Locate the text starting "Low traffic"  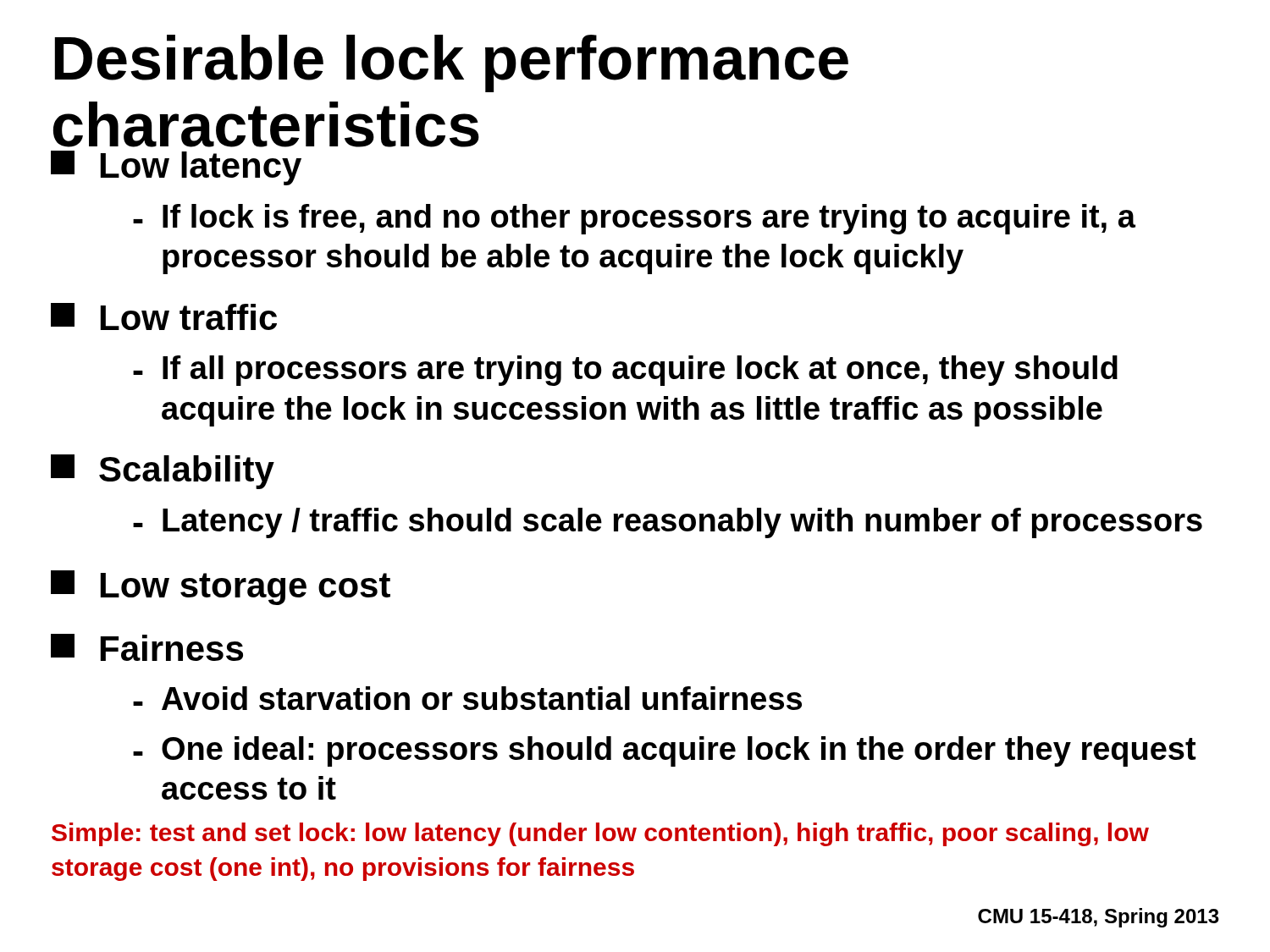click(164, 318)
